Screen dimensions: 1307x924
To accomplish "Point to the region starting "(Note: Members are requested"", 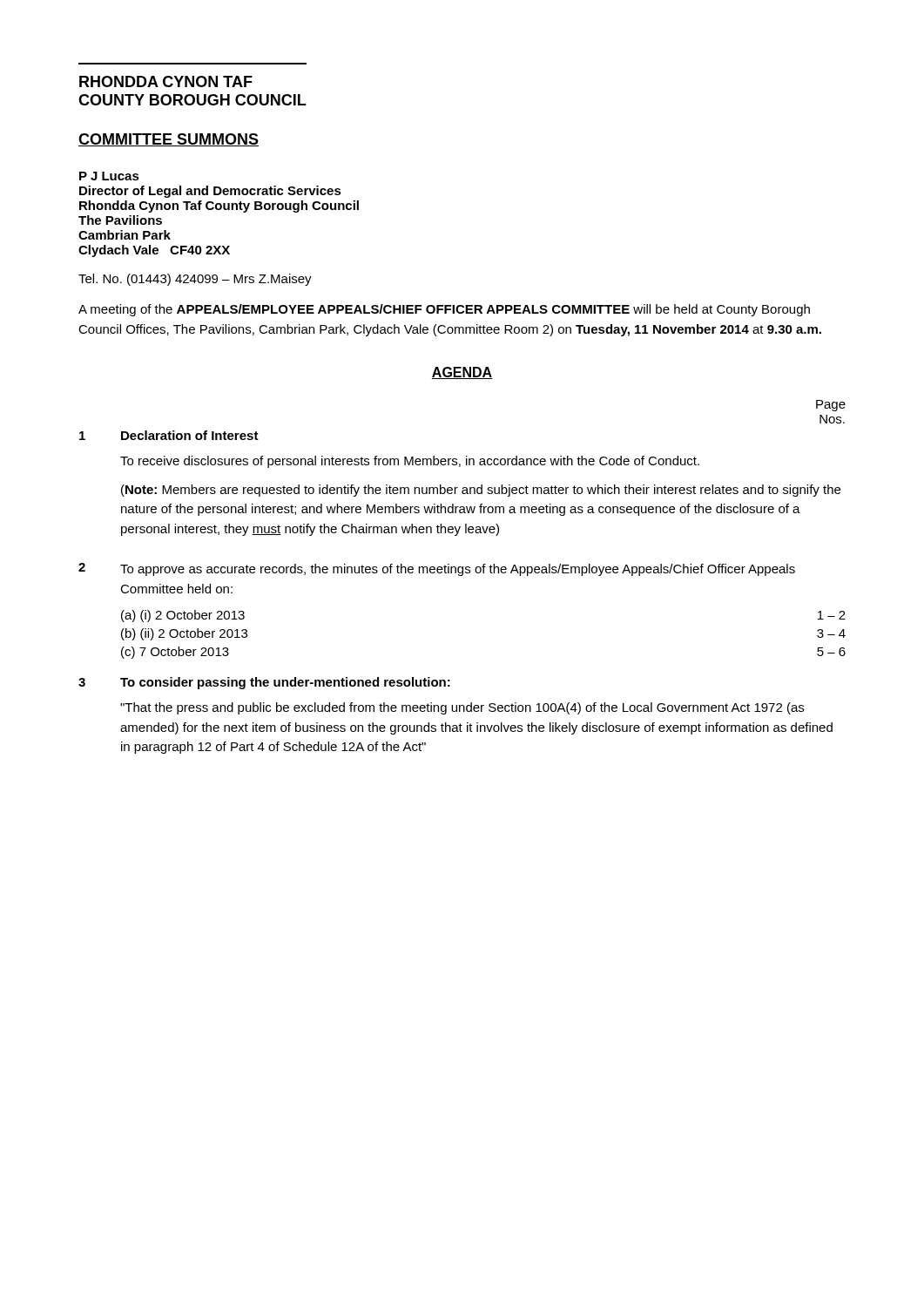I will pos(481,508).
